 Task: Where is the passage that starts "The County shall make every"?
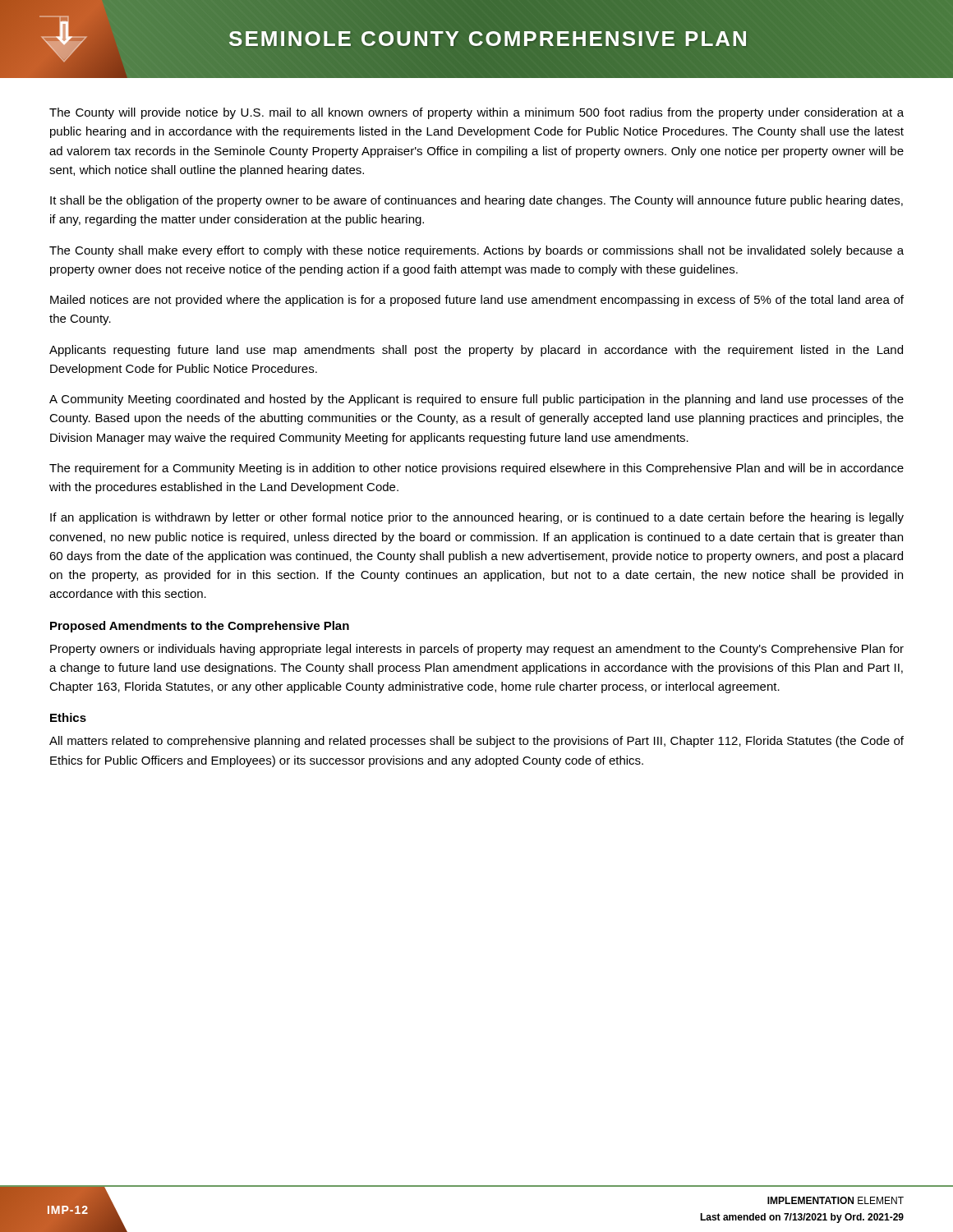click(x=476, y=259)
